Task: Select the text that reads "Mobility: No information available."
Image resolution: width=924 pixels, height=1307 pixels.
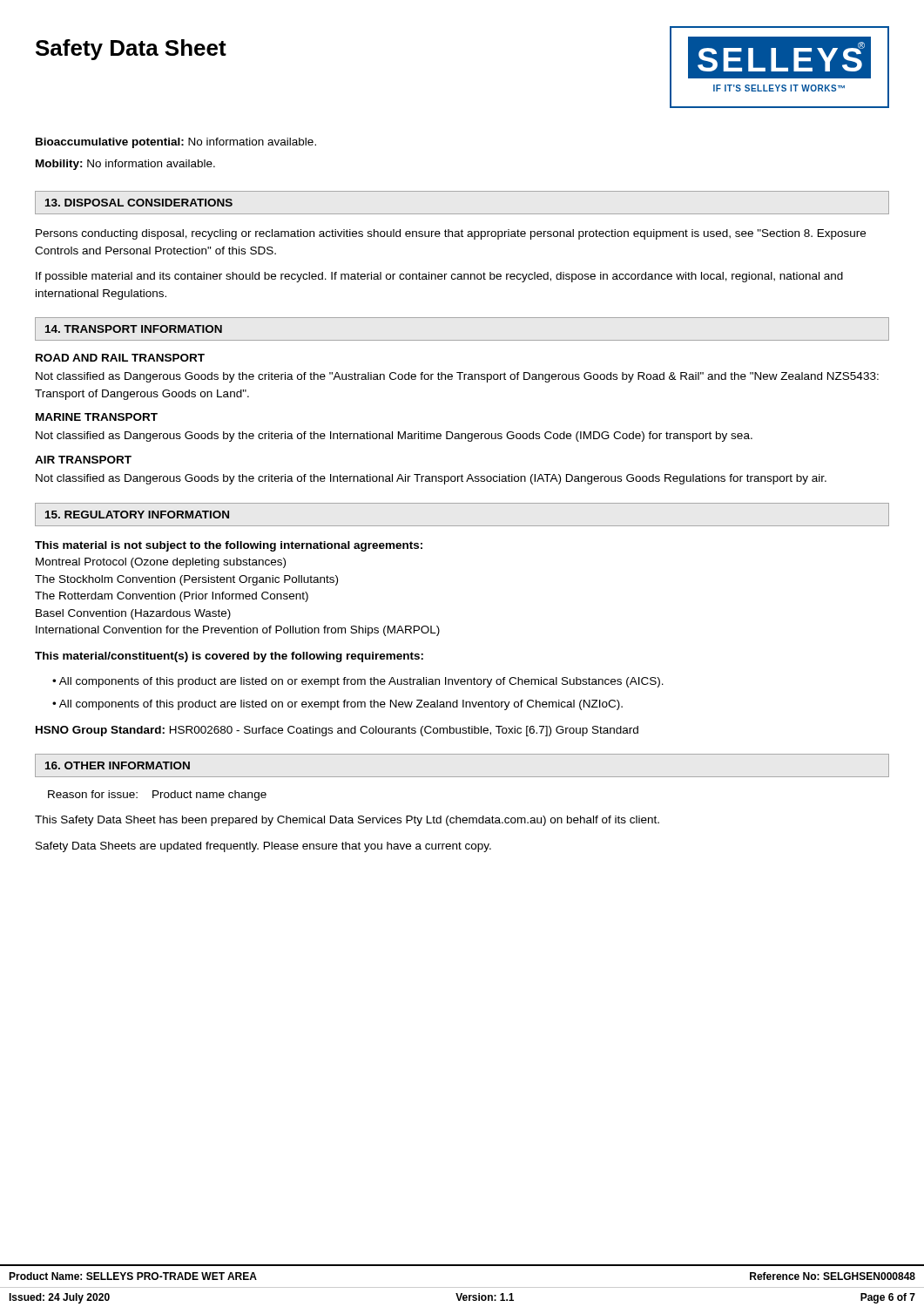Action: pos(125,163)
